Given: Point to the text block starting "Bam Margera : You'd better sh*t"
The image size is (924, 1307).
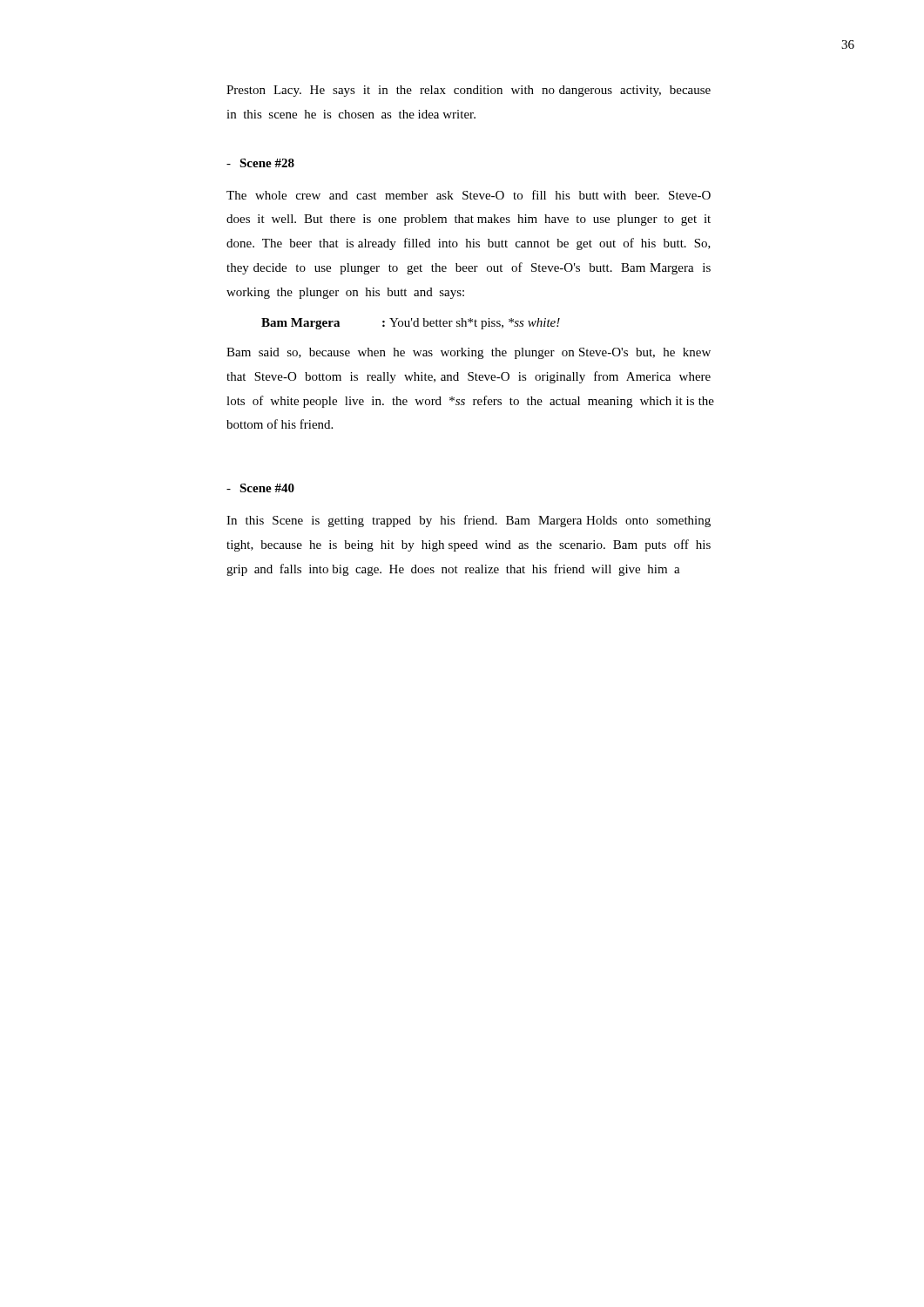Looking at the screenshot, I should (411, 323).
